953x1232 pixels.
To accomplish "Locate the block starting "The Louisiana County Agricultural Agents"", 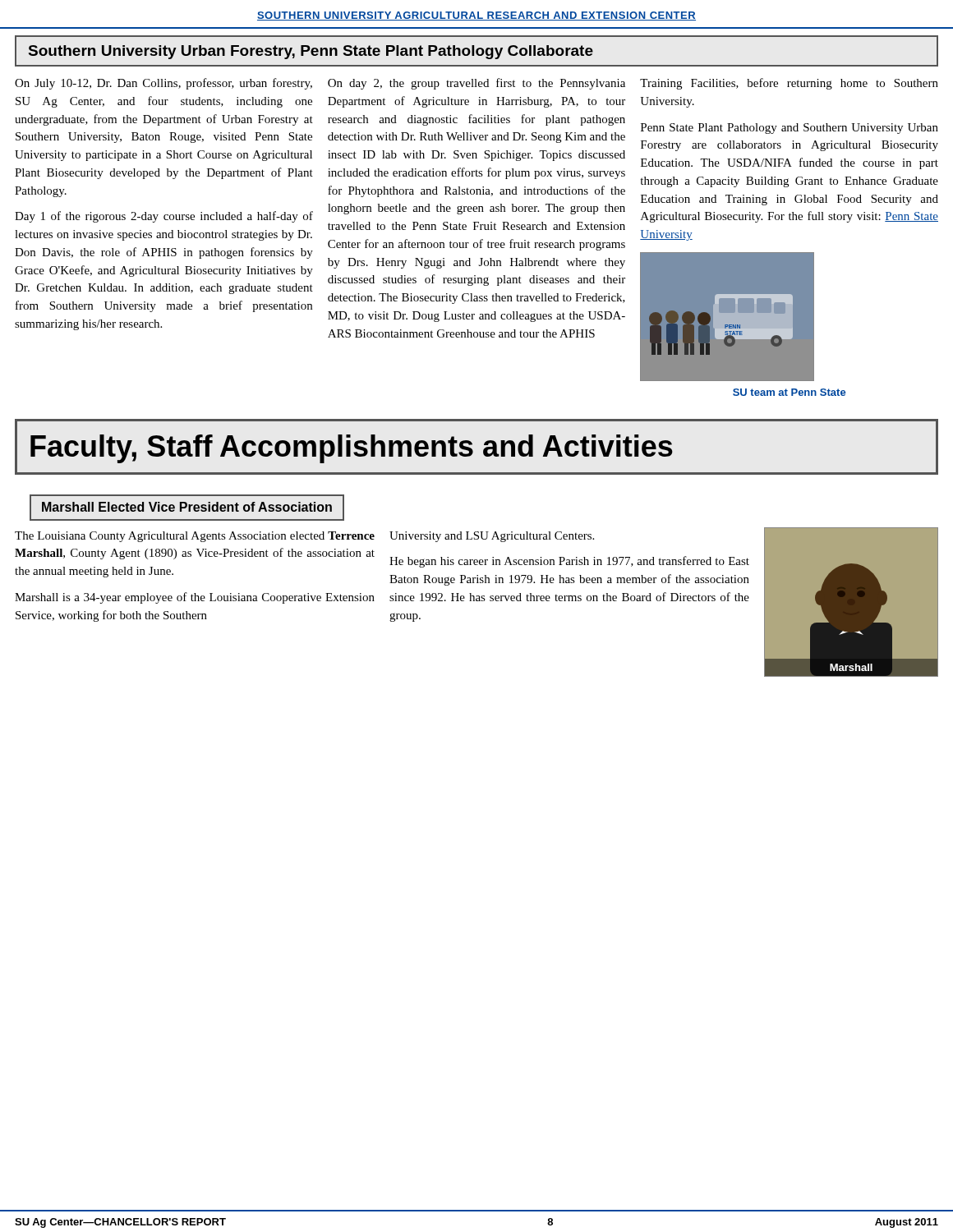I will click(195, 537).
